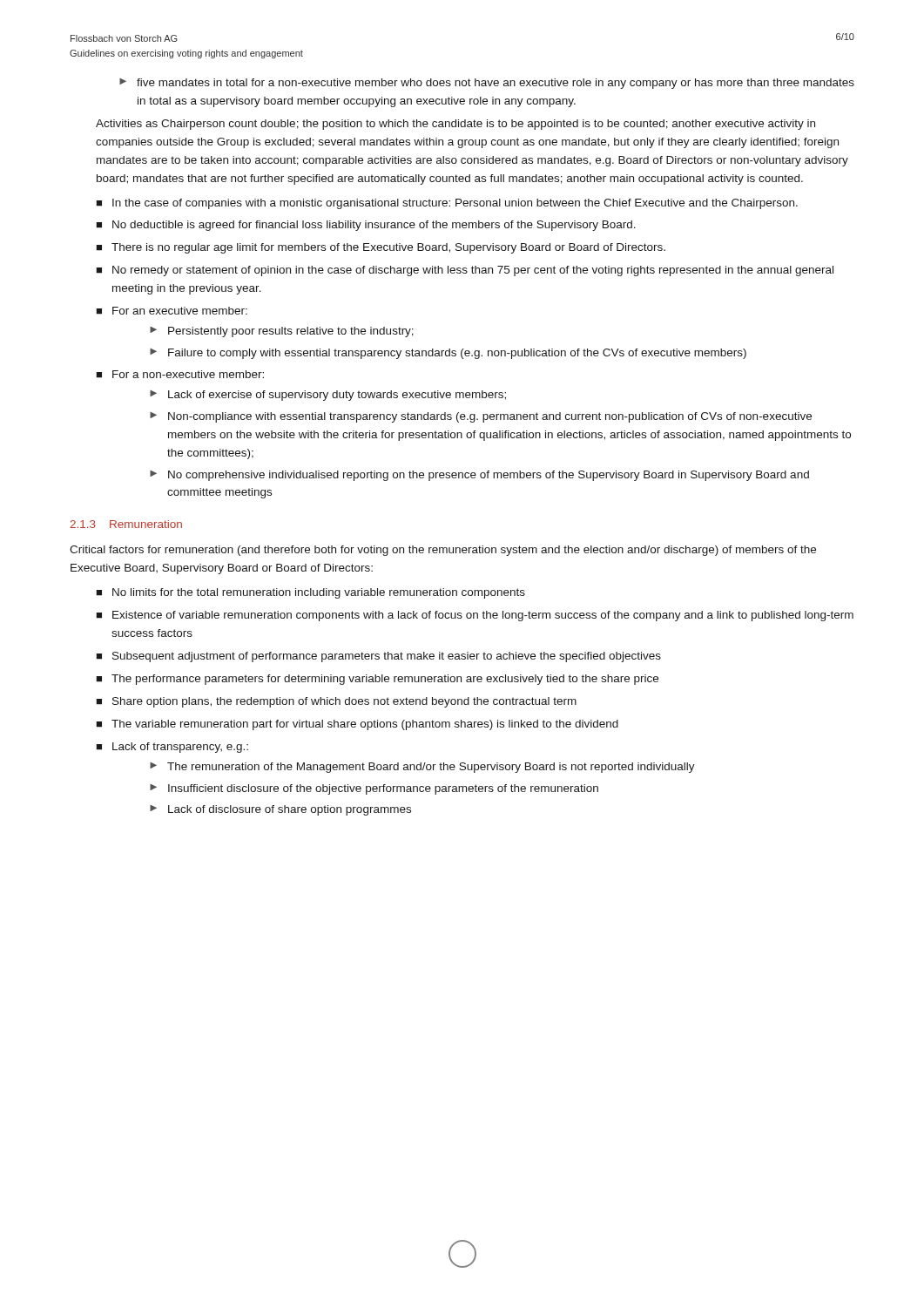
Task: Where is the passage that starts "► Non-compliance with essential transparency standards (e.g. permanent"?
Action: [x=501, y=435]
